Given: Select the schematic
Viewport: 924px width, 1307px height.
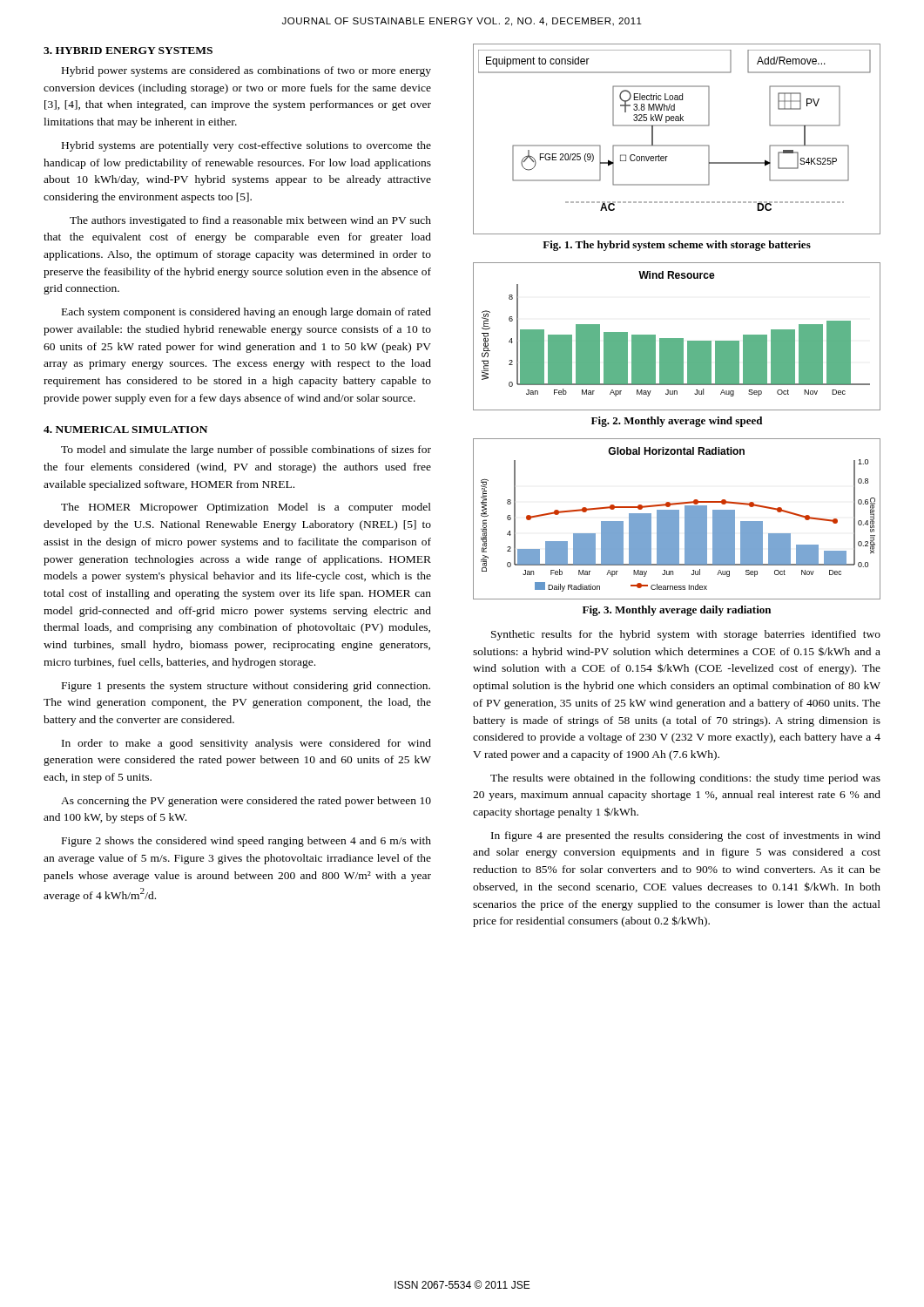Looking at the screenshot, I should coord(677,139).
